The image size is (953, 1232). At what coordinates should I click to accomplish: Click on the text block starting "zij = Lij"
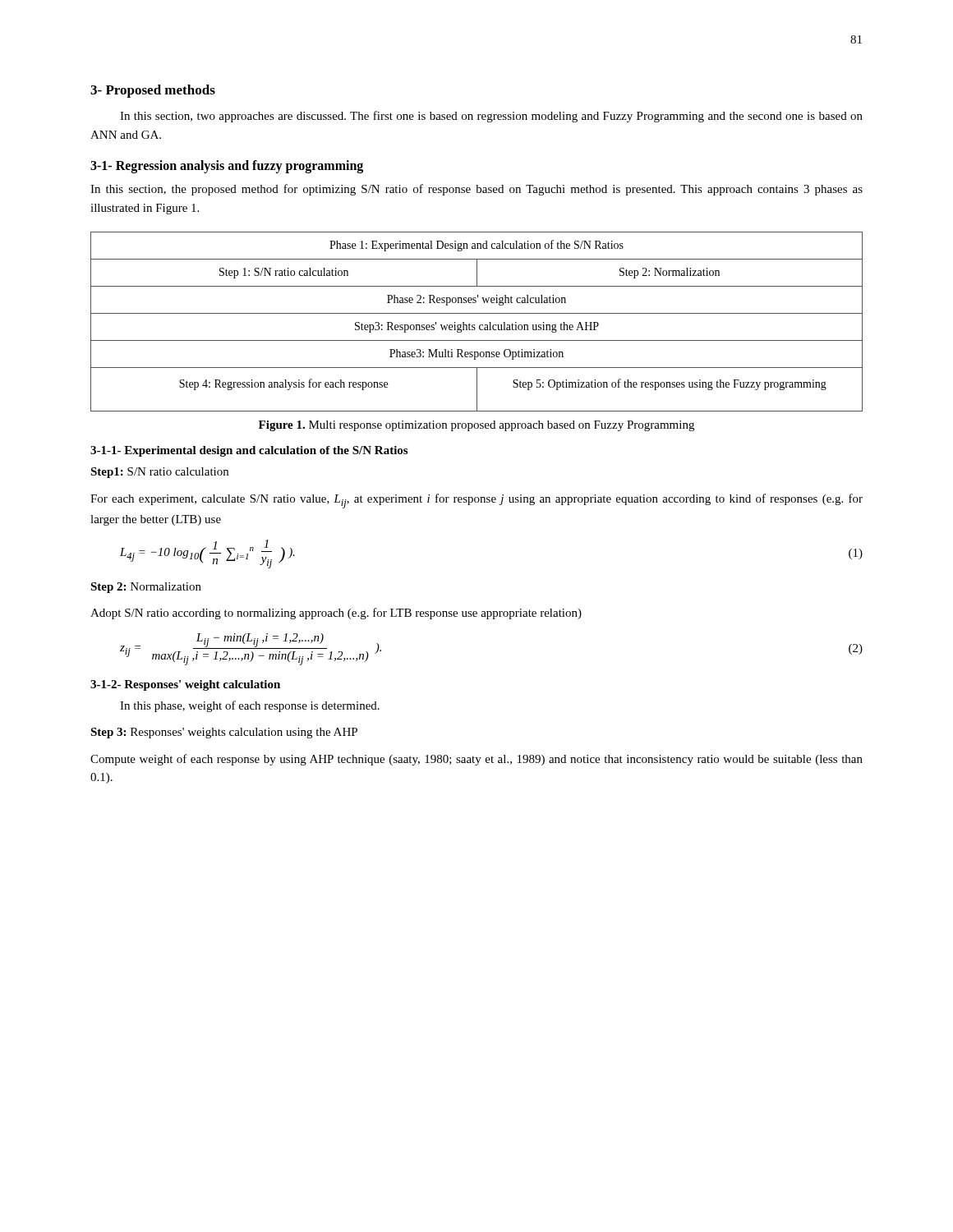pos(259,648)
